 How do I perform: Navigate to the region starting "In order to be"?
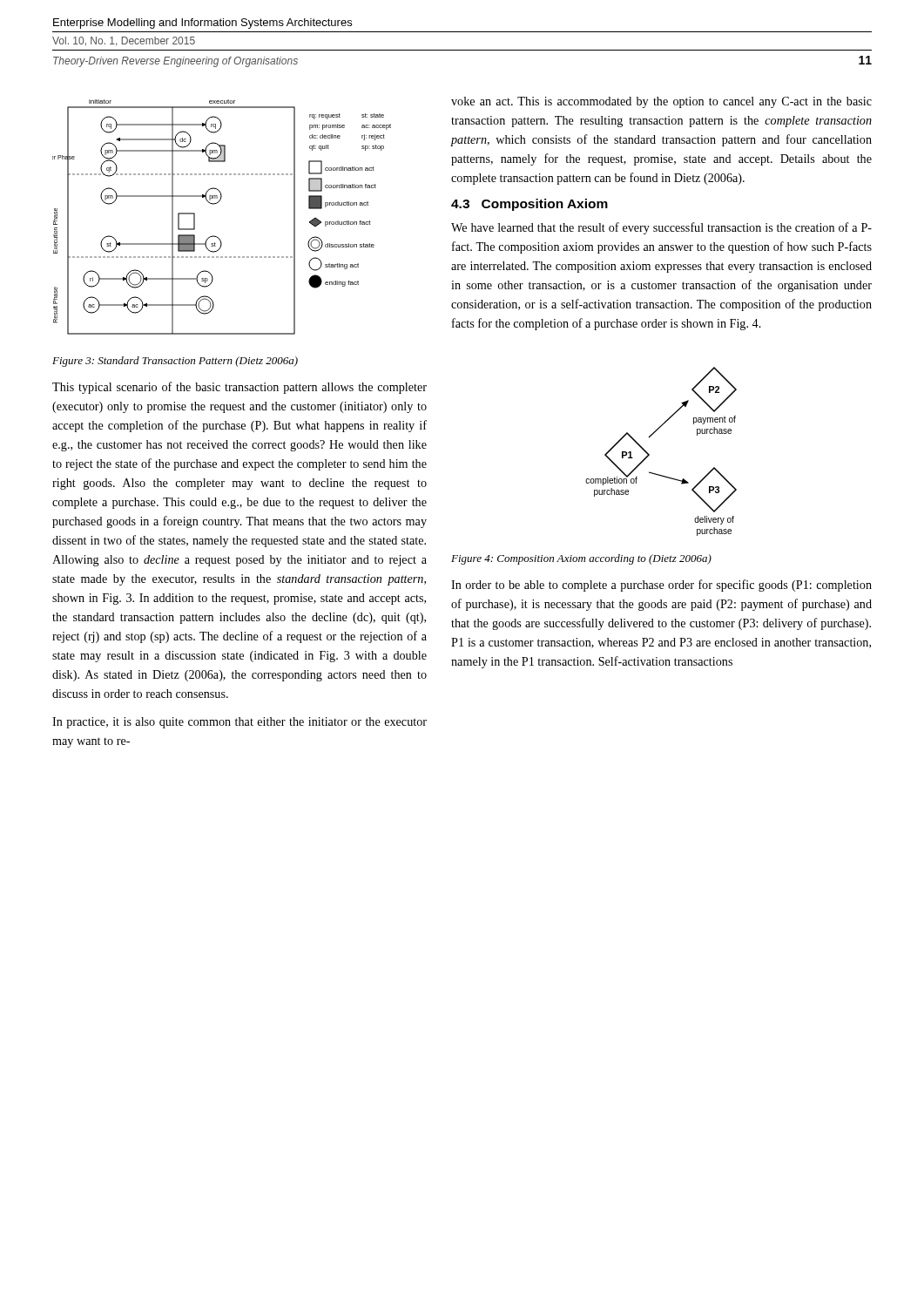click(x=661, y=623)
